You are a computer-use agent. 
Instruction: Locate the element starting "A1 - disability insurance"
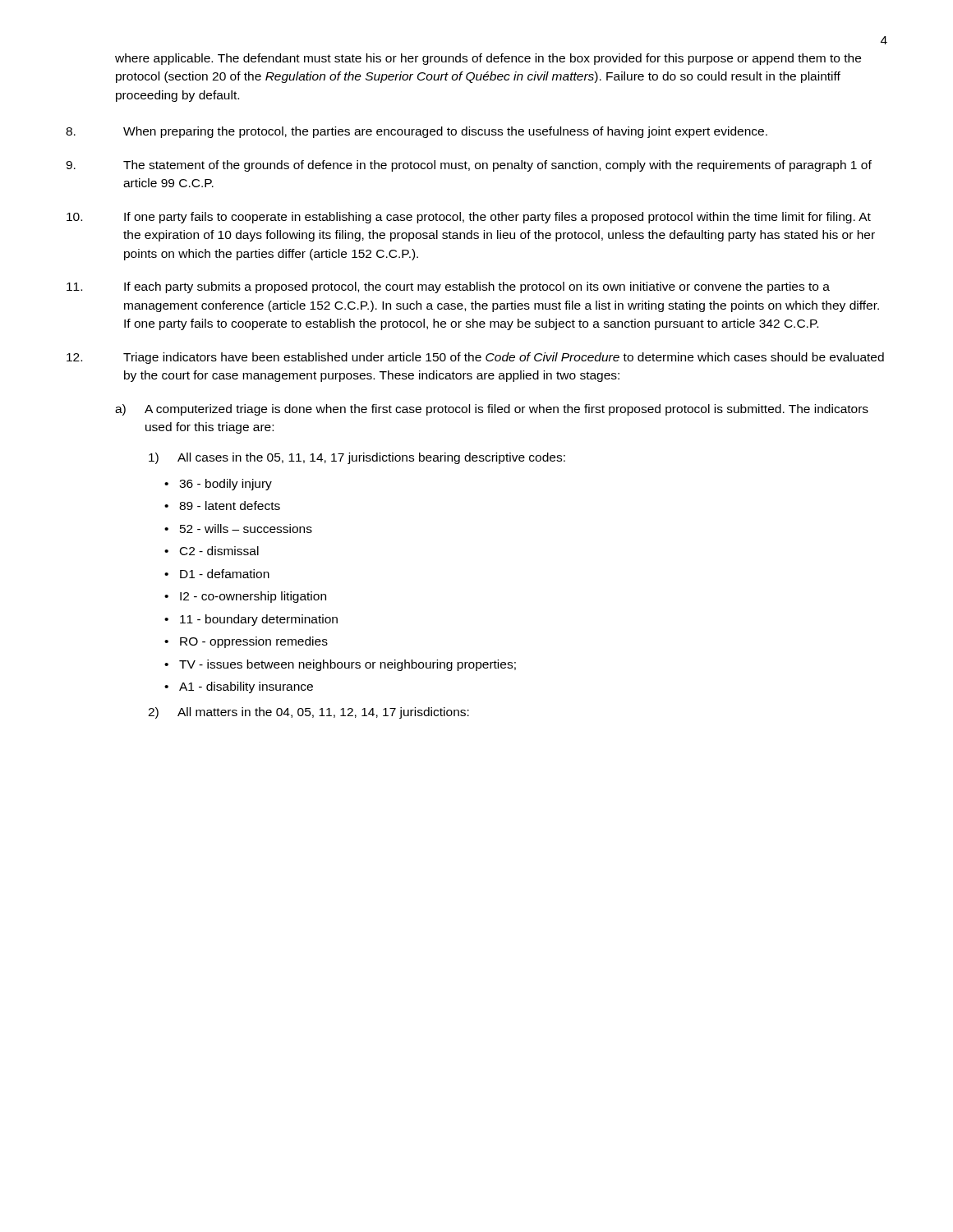[246, 686]
